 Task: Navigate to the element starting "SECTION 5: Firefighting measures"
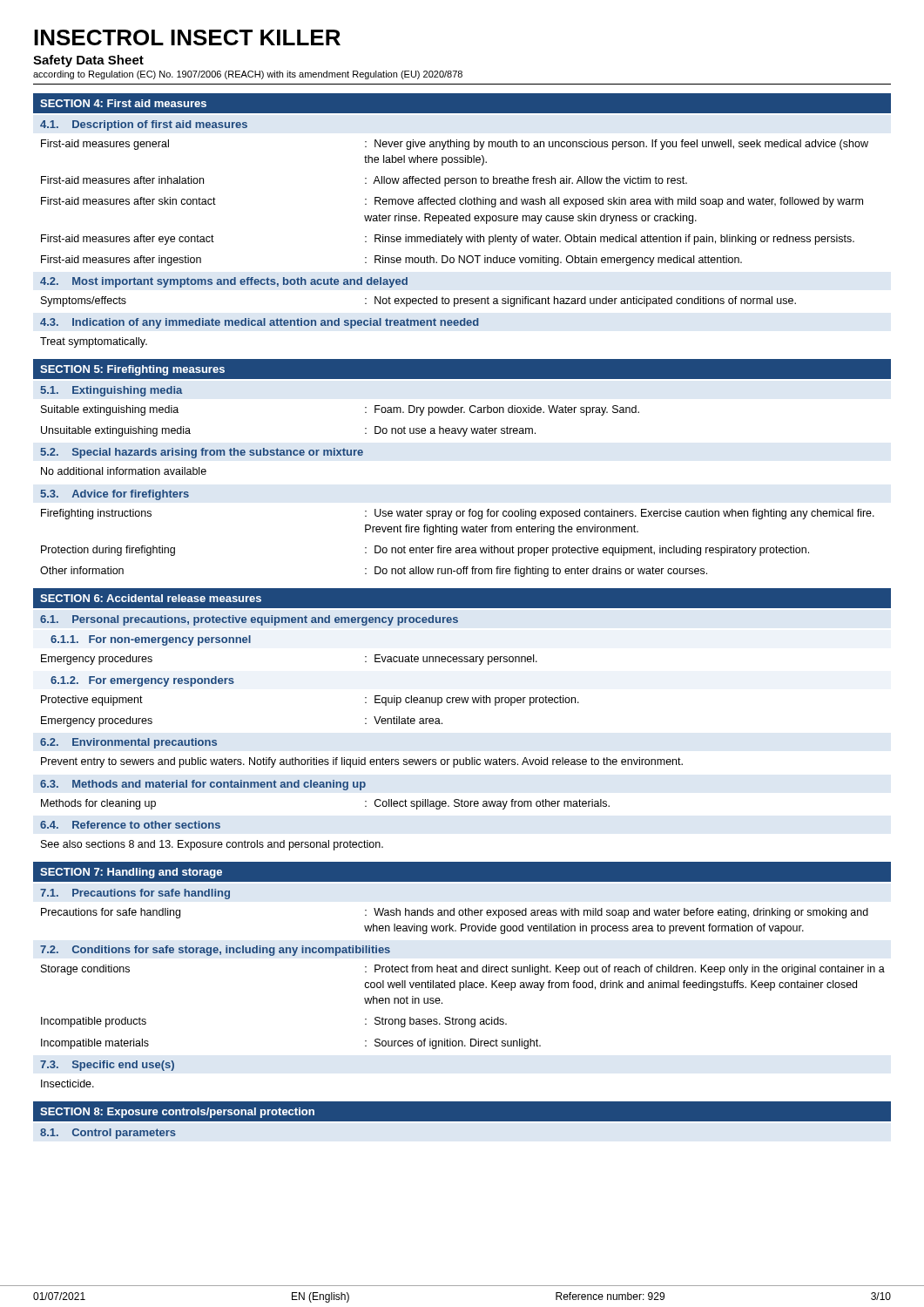click(x=133, y=369)
